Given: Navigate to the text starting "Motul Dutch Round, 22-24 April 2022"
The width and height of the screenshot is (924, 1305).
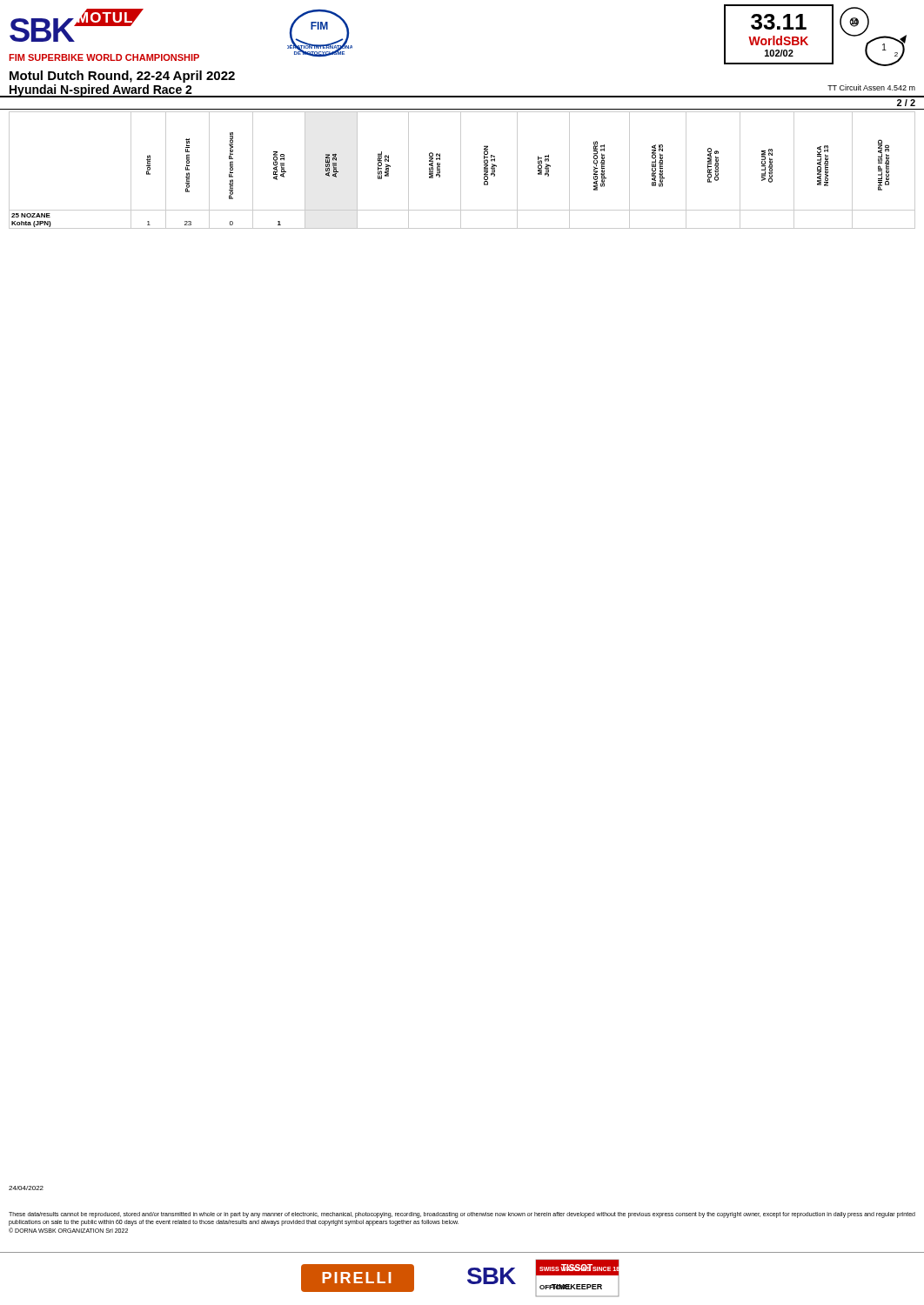Looking at the screenshot, I should pos(122,82).
